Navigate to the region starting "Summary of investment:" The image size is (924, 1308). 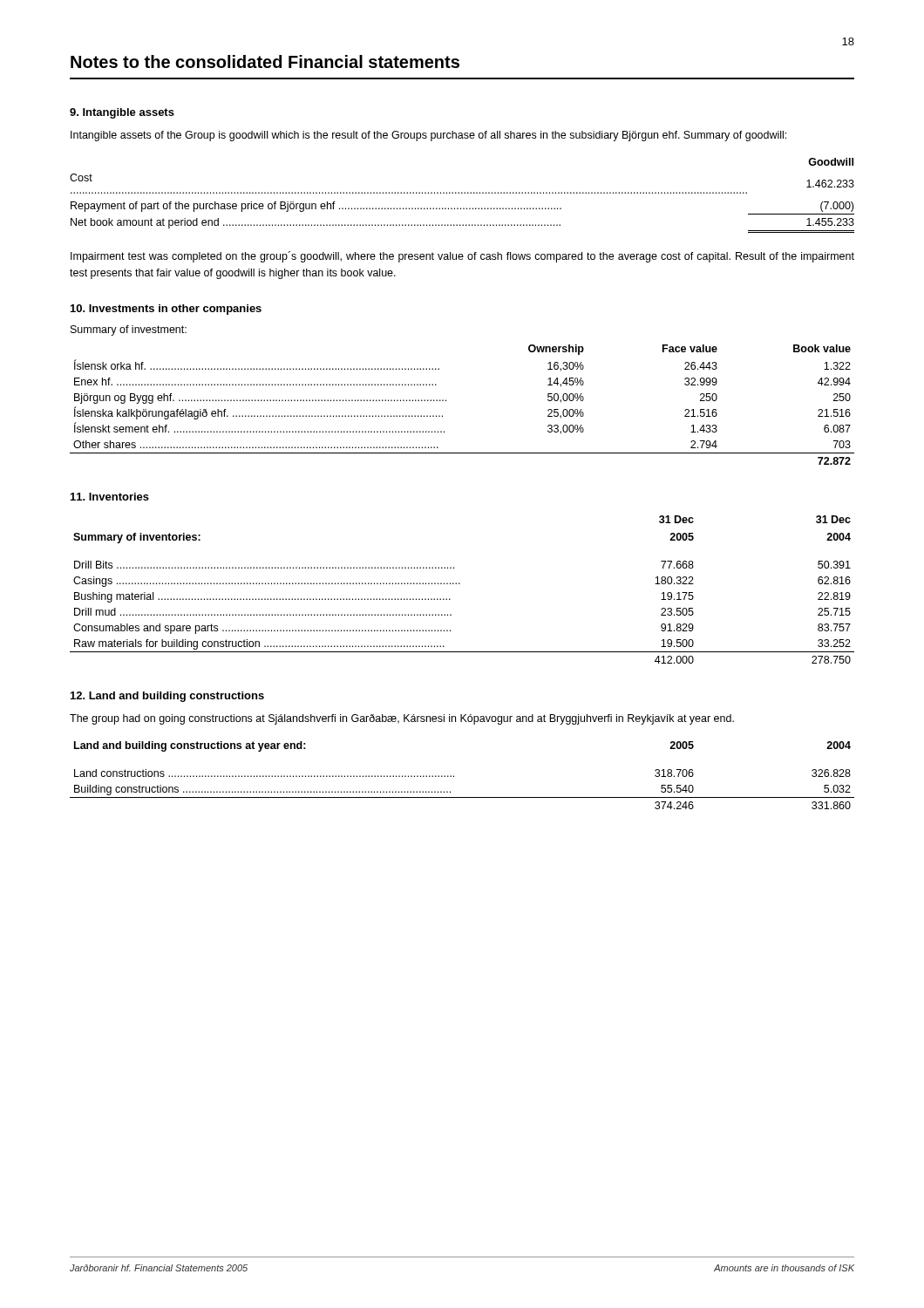click(x=128, y=330)
